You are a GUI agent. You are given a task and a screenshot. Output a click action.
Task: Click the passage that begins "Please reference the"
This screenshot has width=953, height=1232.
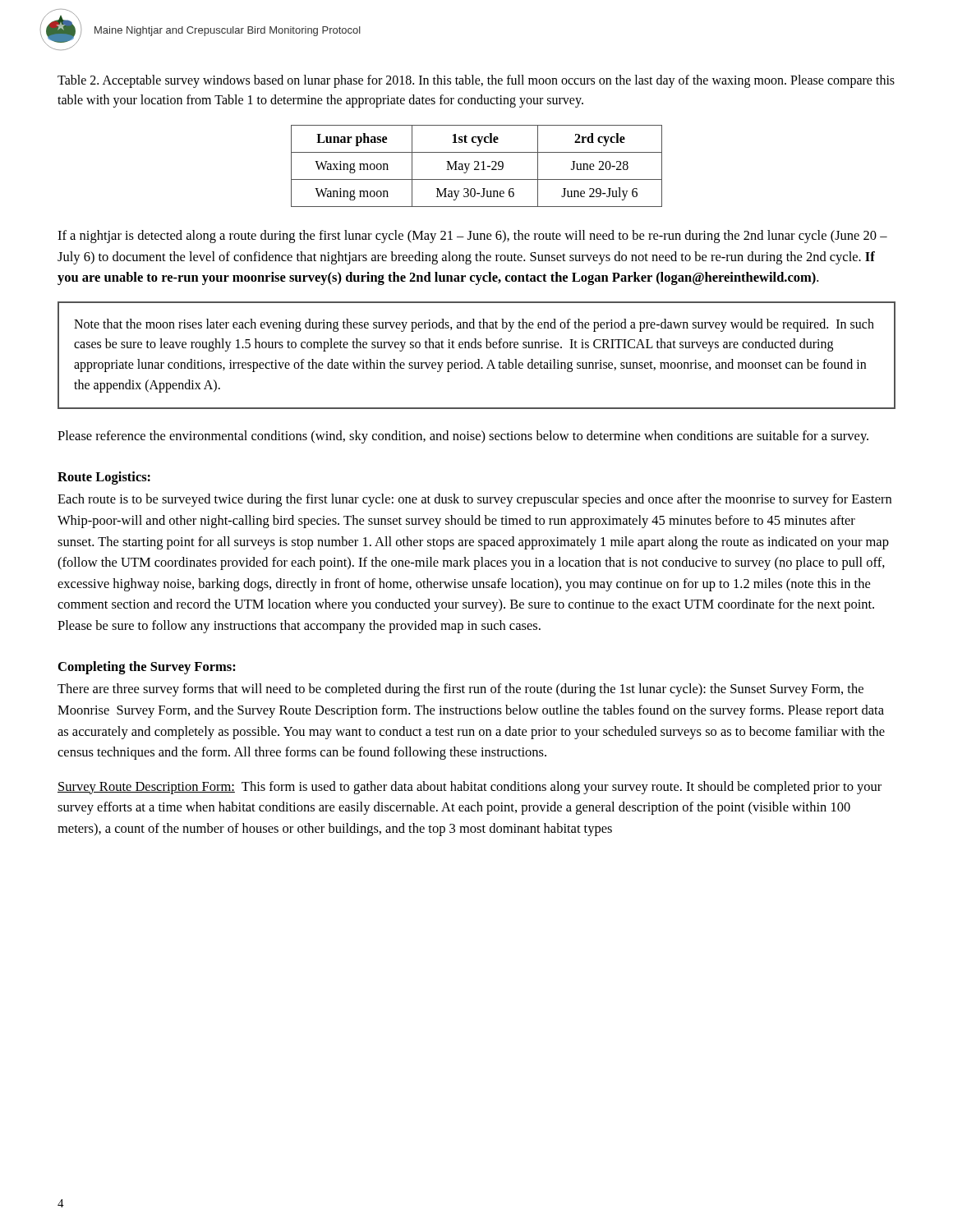click(463, 436)
